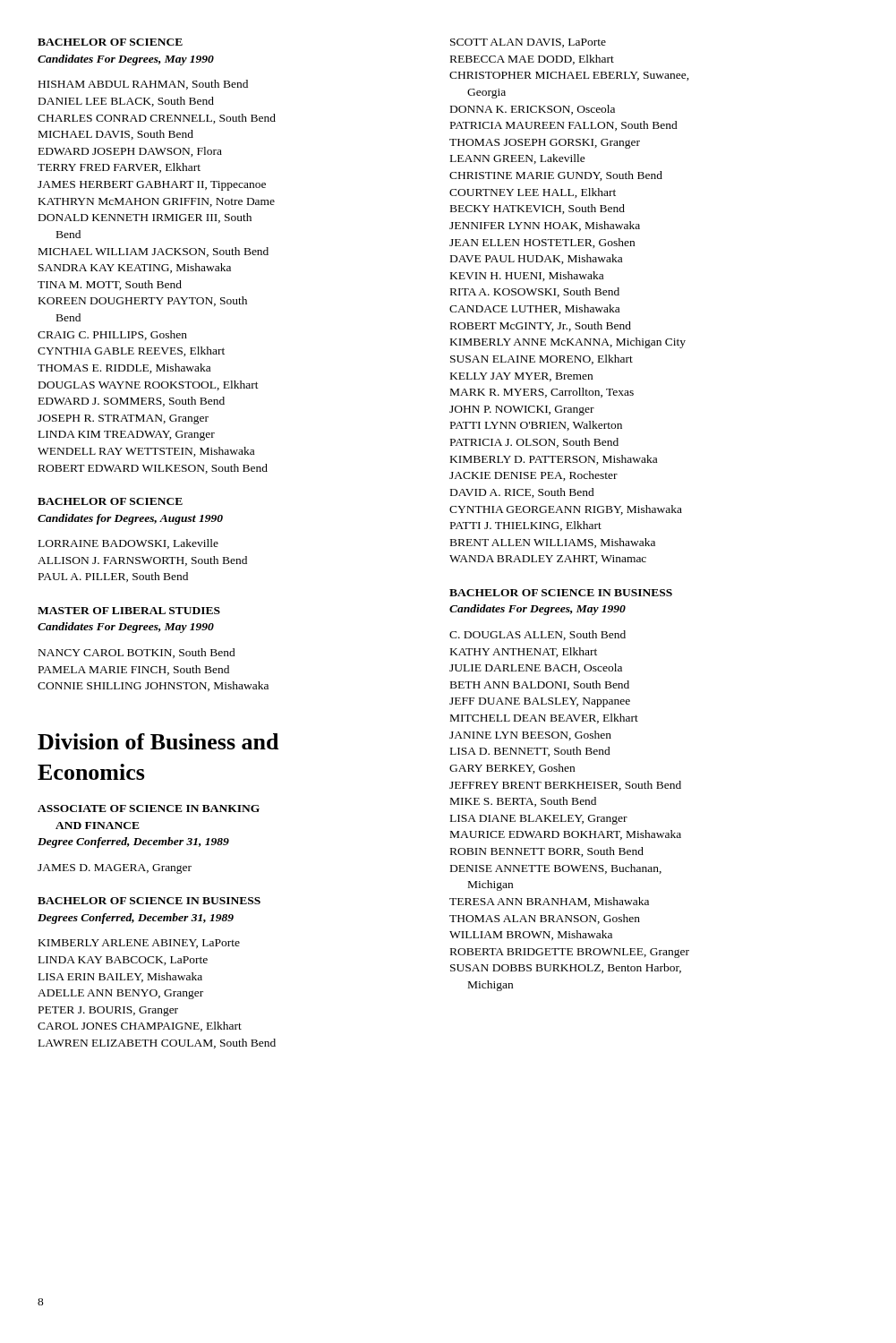
Task: Find the list item with the text "SANDRA KAY KEATING, Mishawaka"
Action: click(235, 268)
